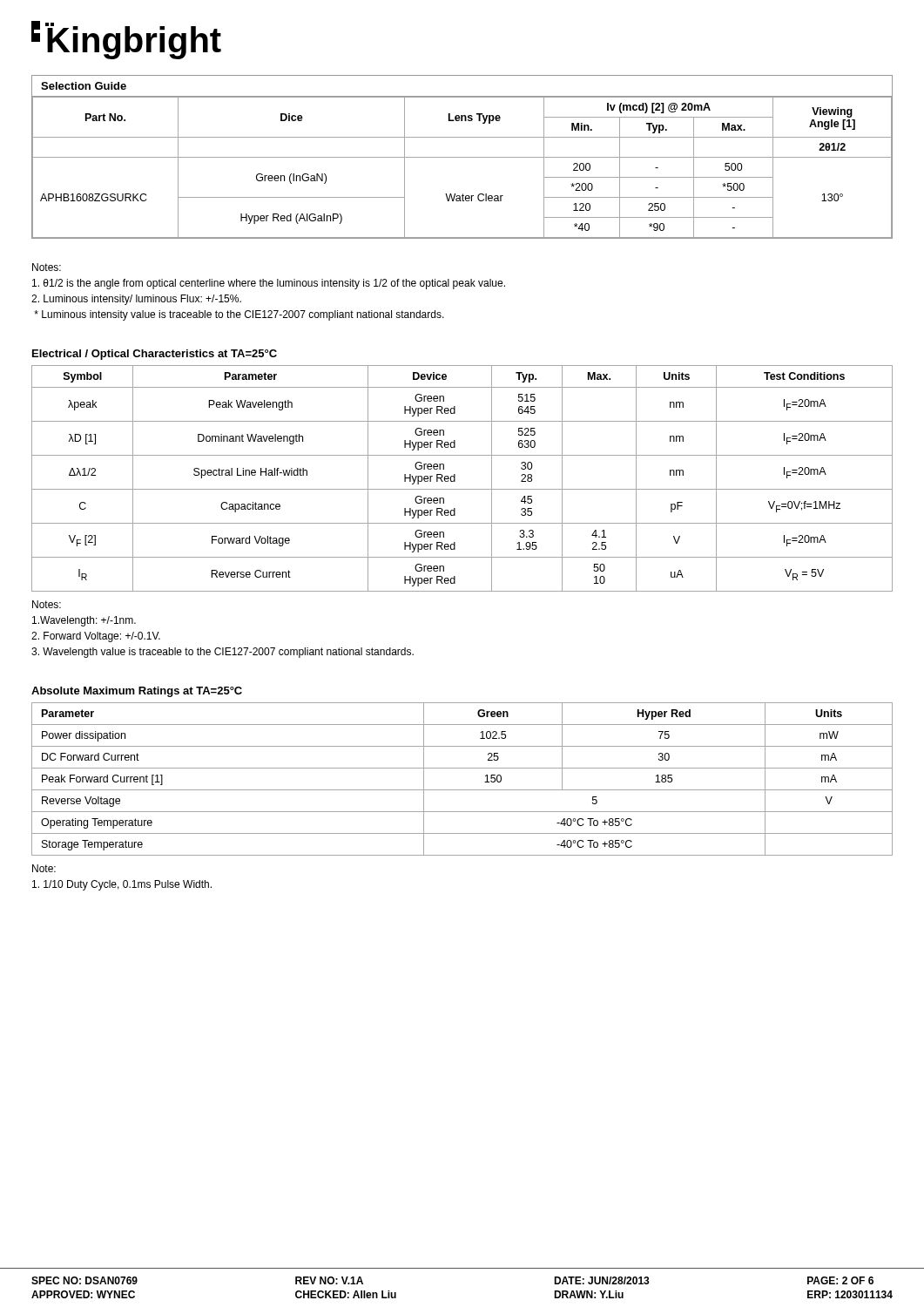The width and height of the screenshot is (924, 1307).
Task: Locate the table with the text "Operating Temperature"
Action: 462,779
